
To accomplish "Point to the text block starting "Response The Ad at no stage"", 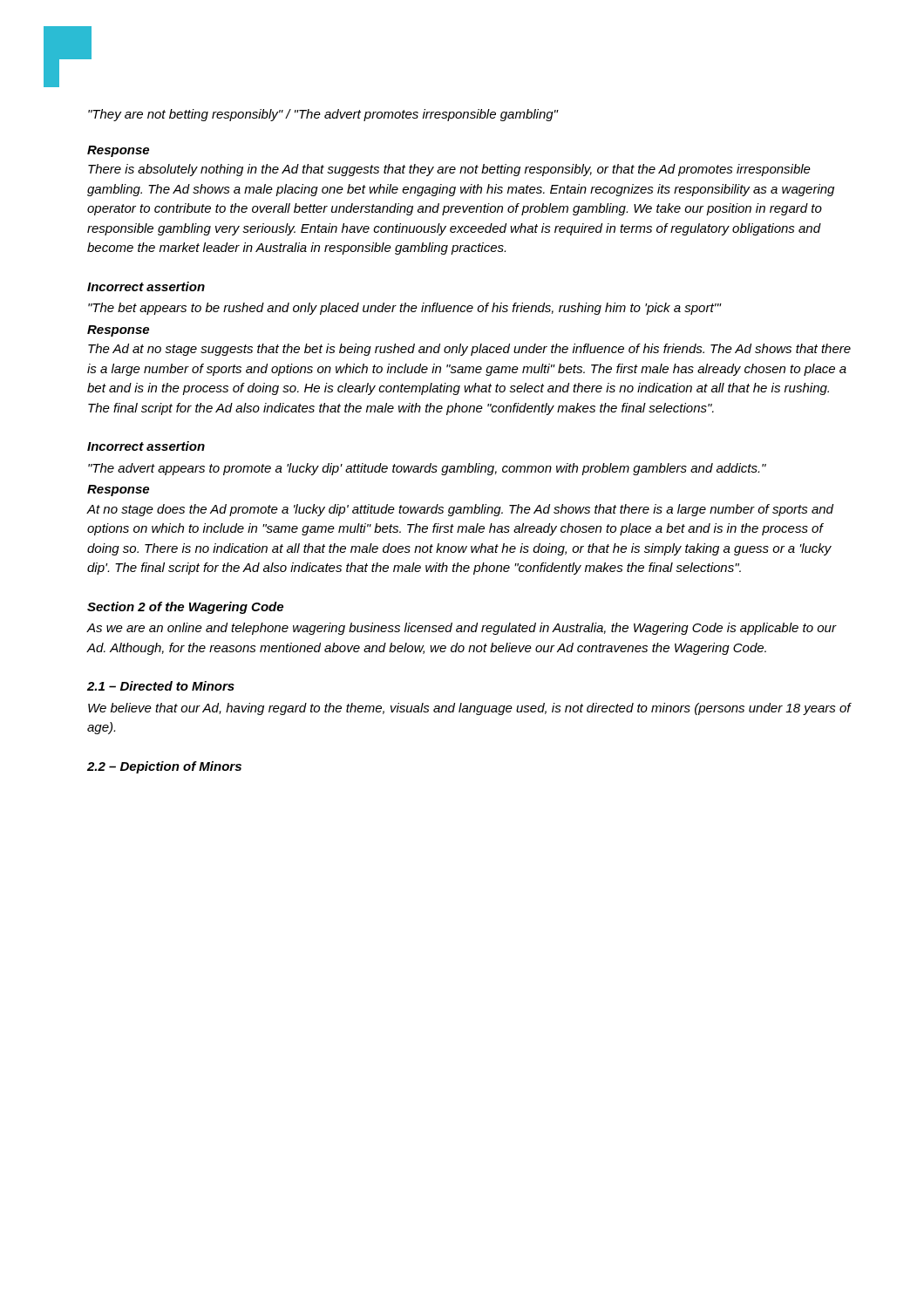I will pyautogui.click(x=471, y=369).
